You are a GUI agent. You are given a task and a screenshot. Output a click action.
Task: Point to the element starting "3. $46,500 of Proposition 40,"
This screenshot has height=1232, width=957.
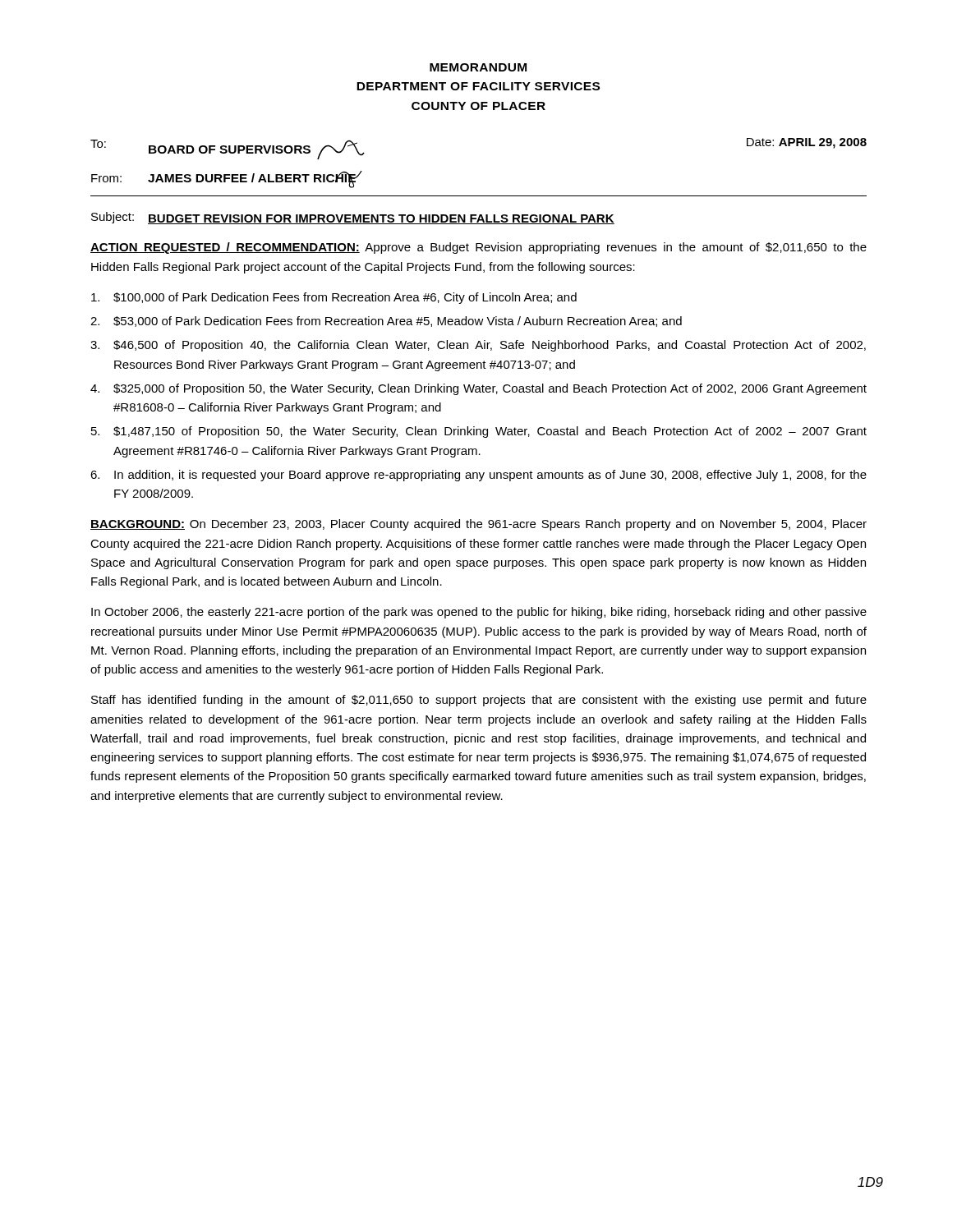point(478,354)
